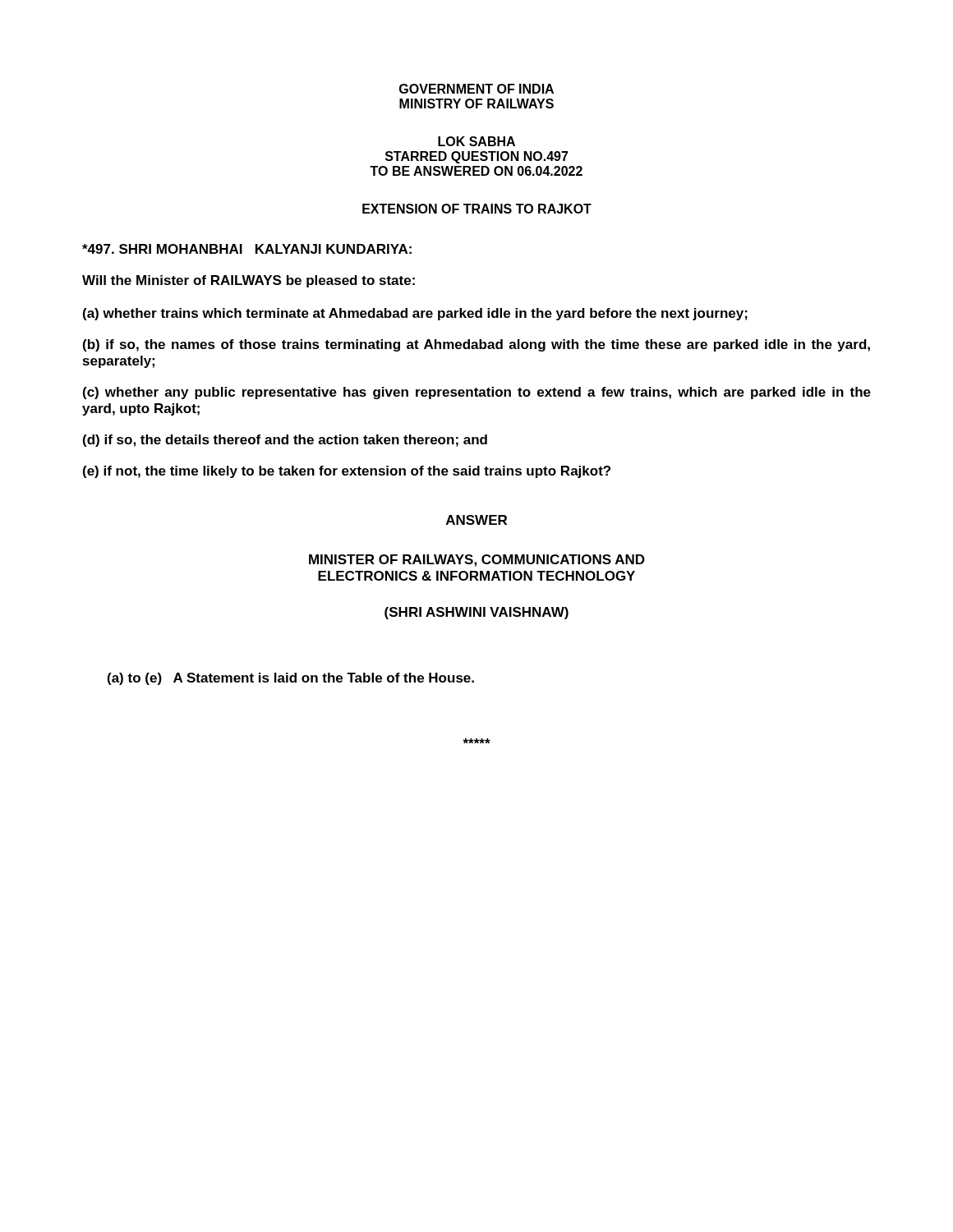Image resolution: width=953 pixels, height=1232 pixels.
Task: Locate the text starting "LOK SABHA STARRED QUESTION NO.497 TO BE ANSWERED"
Action: click(476, 156)
